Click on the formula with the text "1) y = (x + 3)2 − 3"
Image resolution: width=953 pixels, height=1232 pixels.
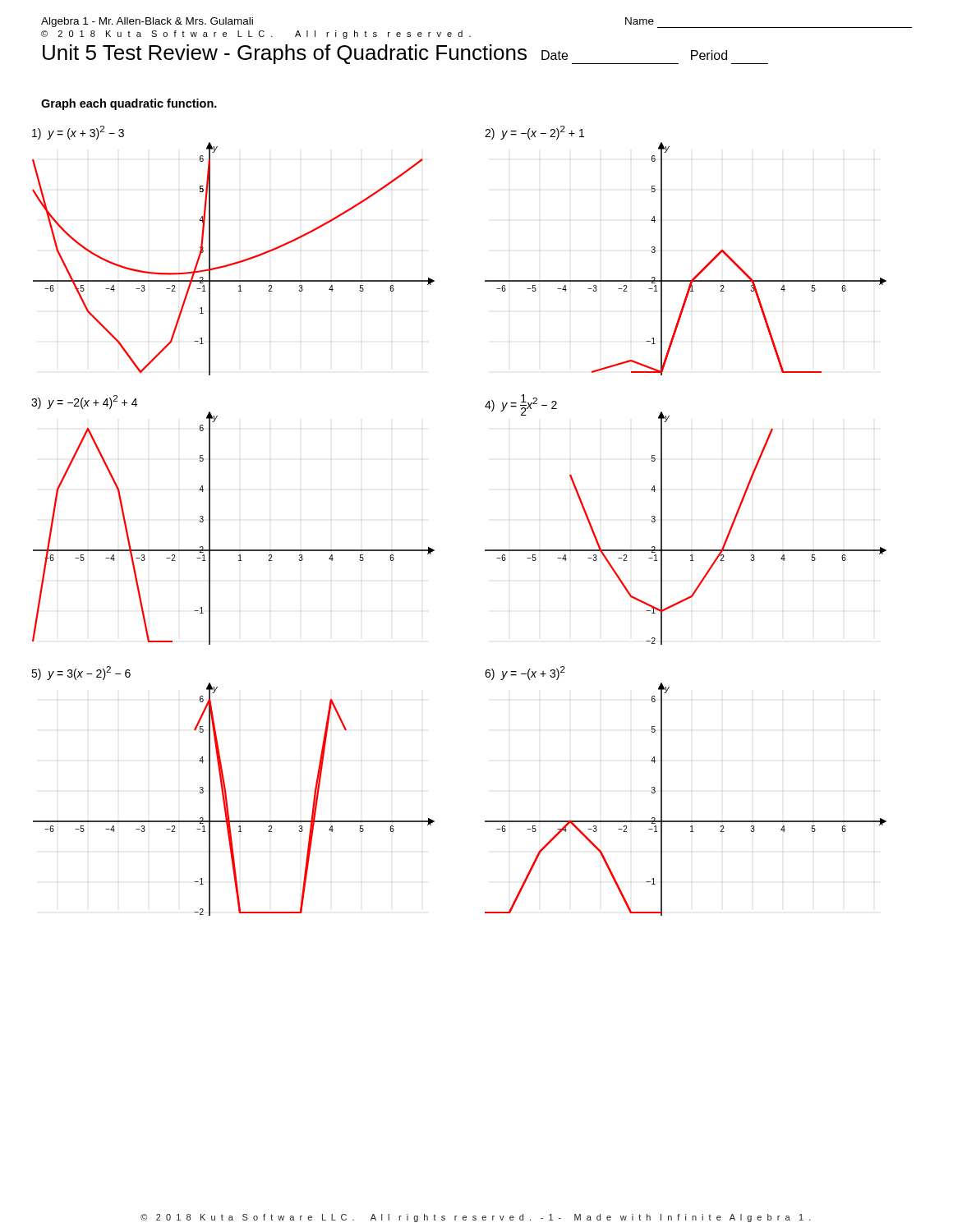[x=78, y=131]
